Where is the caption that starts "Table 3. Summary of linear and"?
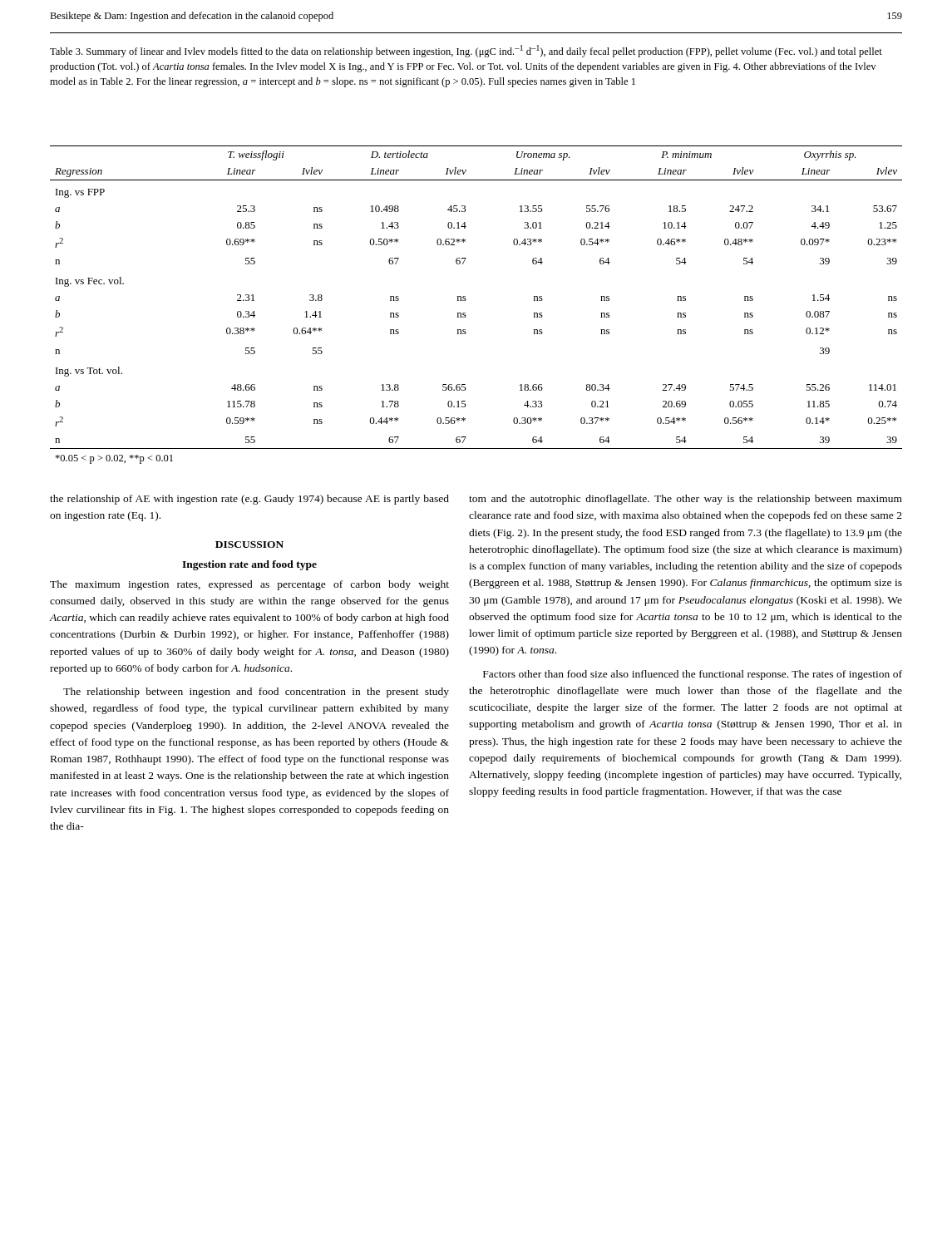 (466, 65)
